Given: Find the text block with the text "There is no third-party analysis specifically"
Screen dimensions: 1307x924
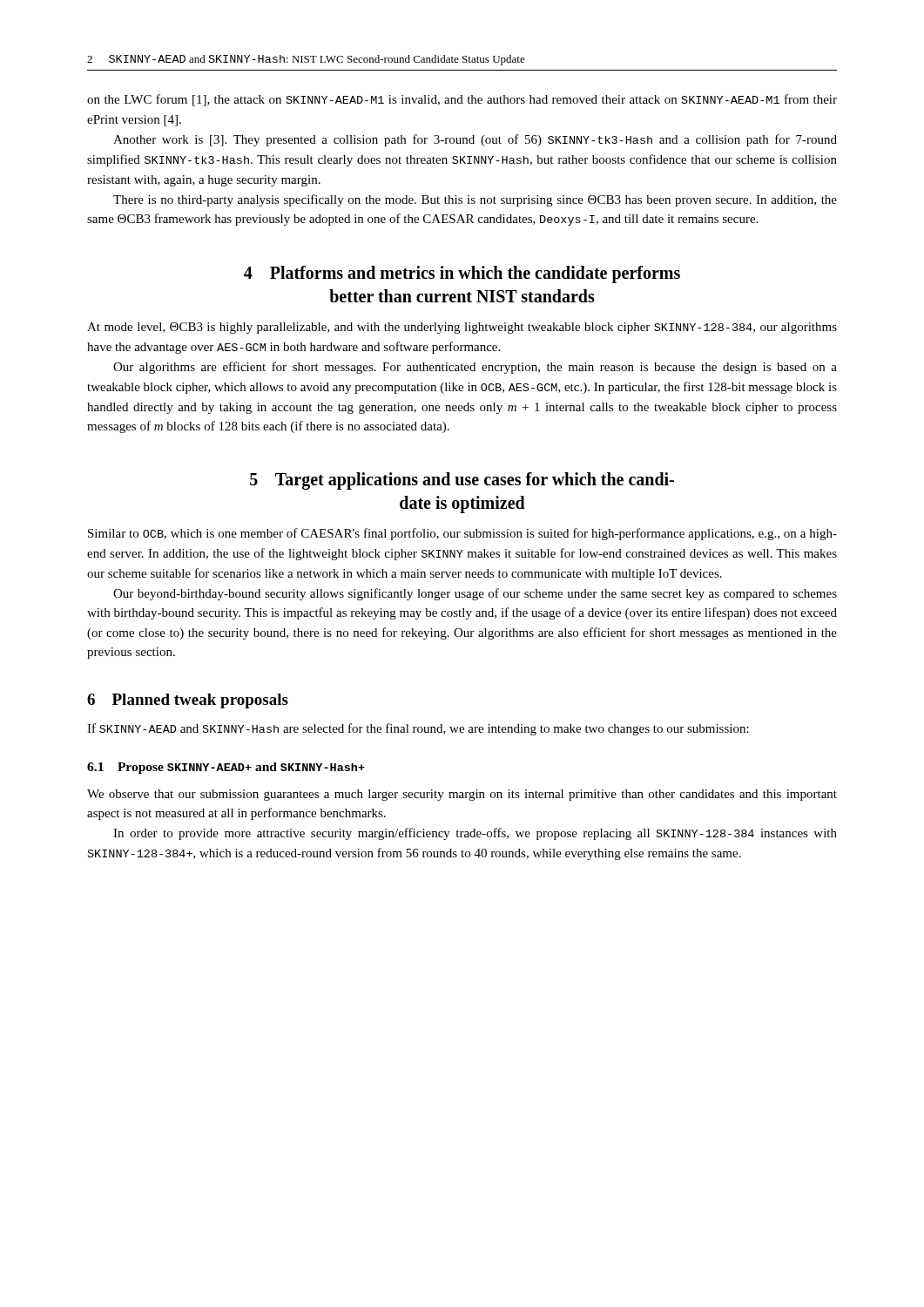Looking at the screenshot, I should (462, 210).
